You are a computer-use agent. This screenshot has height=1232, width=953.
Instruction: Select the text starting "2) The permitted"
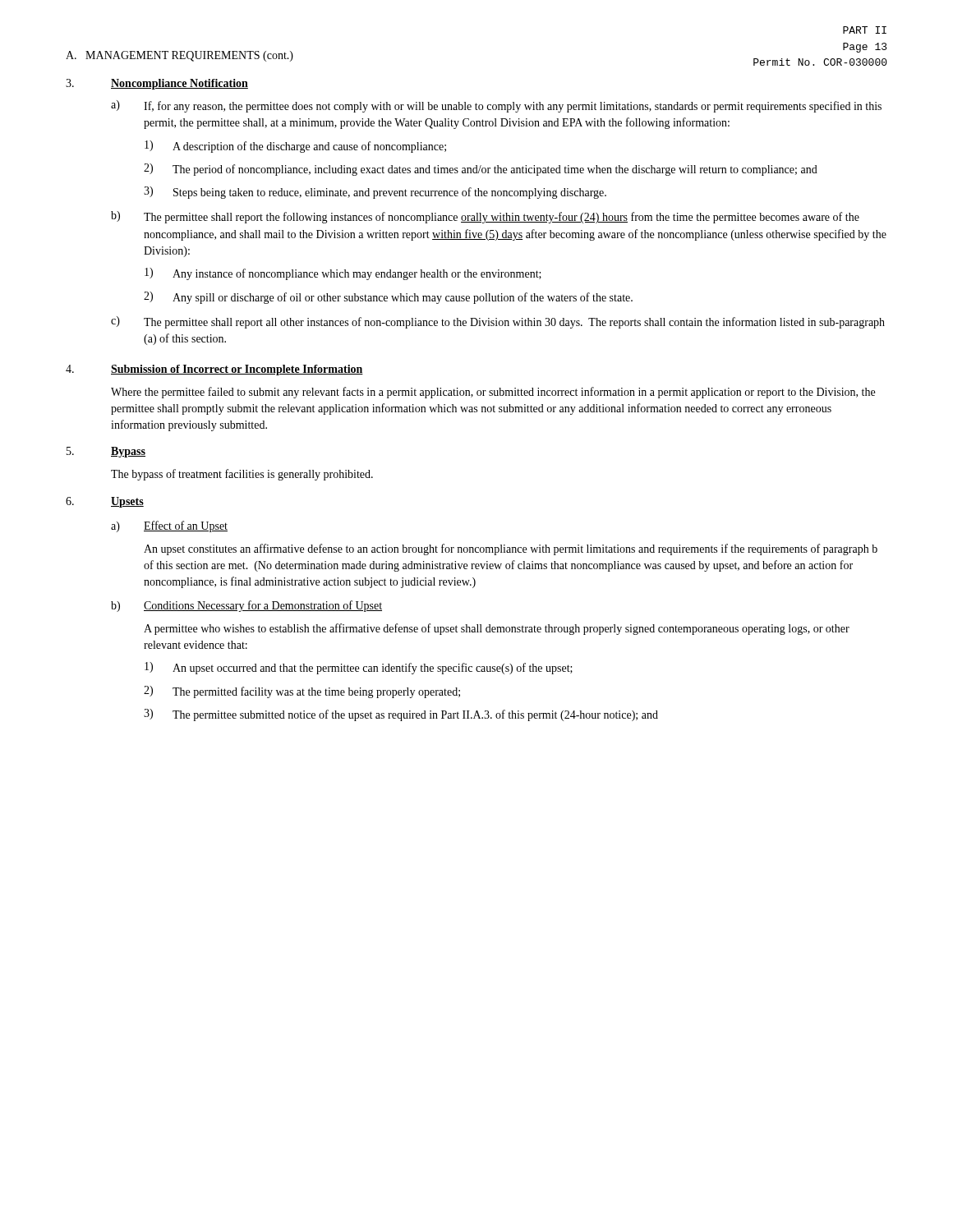tap(302, 692)
